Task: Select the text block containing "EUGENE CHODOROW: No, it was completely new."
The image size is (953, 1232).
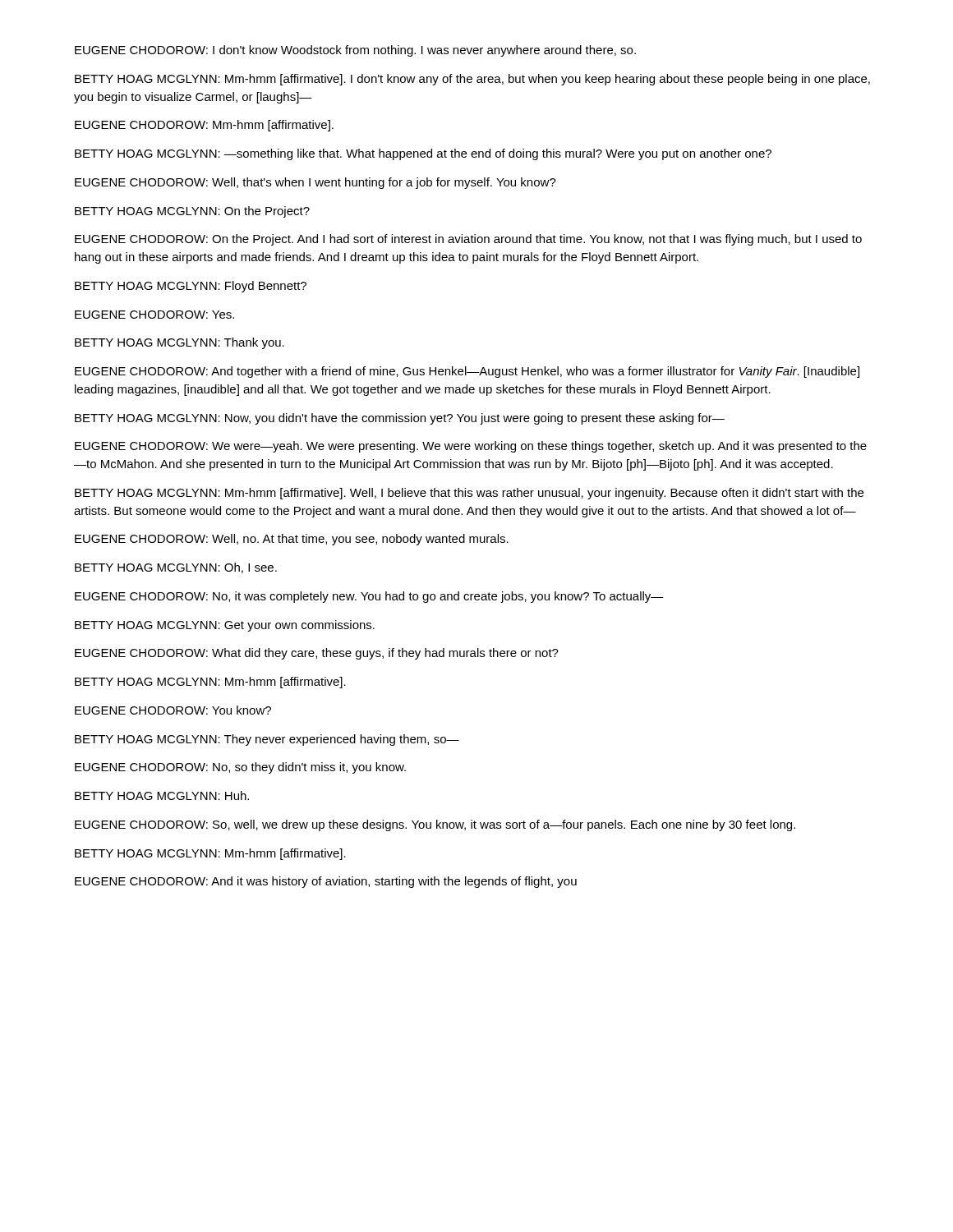Action: (x=369, y=596)
